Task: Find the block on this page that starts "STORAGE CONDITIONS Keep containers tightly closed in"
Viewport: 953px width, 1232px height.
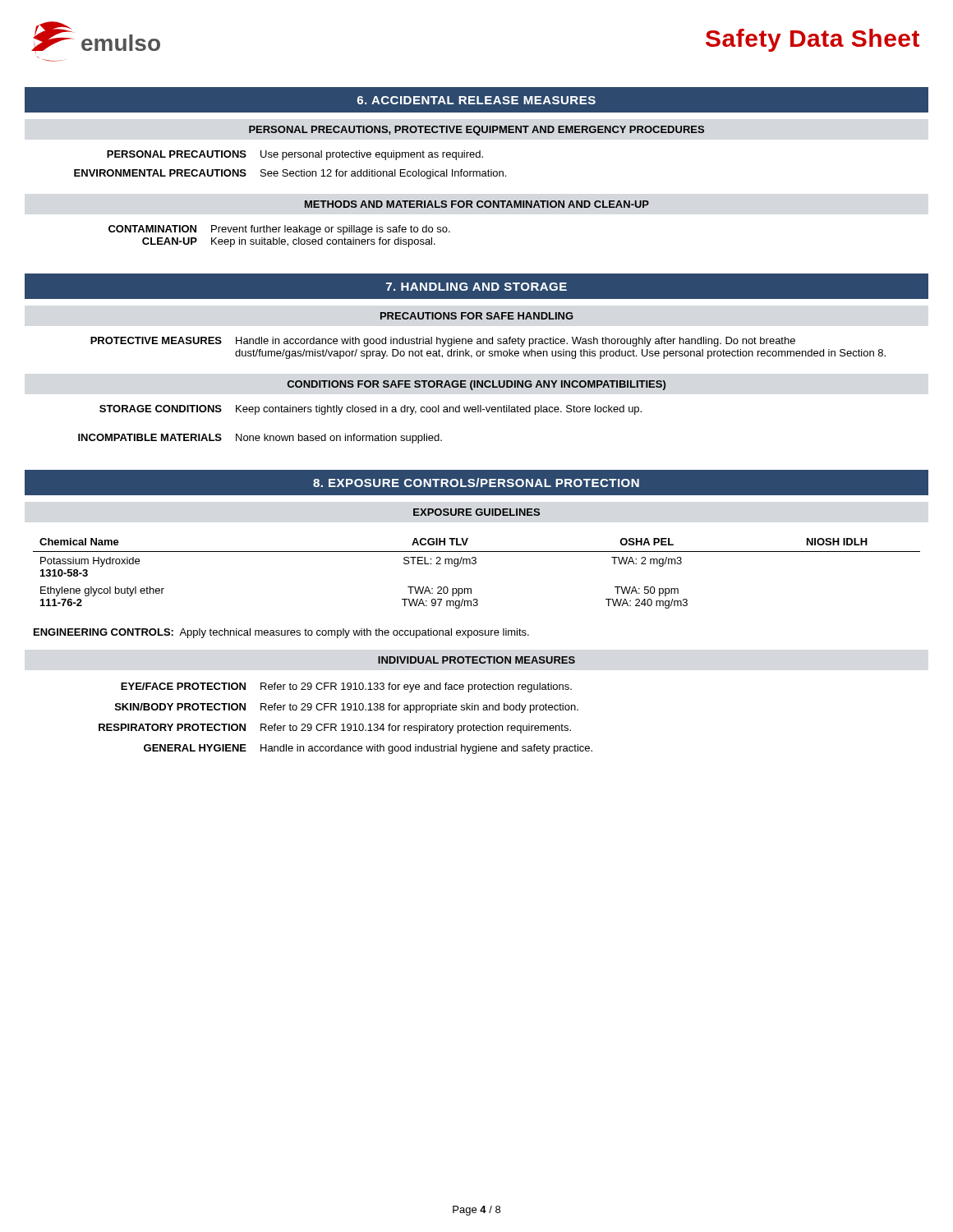Action: pyautogui.click(x=476, y=409)
